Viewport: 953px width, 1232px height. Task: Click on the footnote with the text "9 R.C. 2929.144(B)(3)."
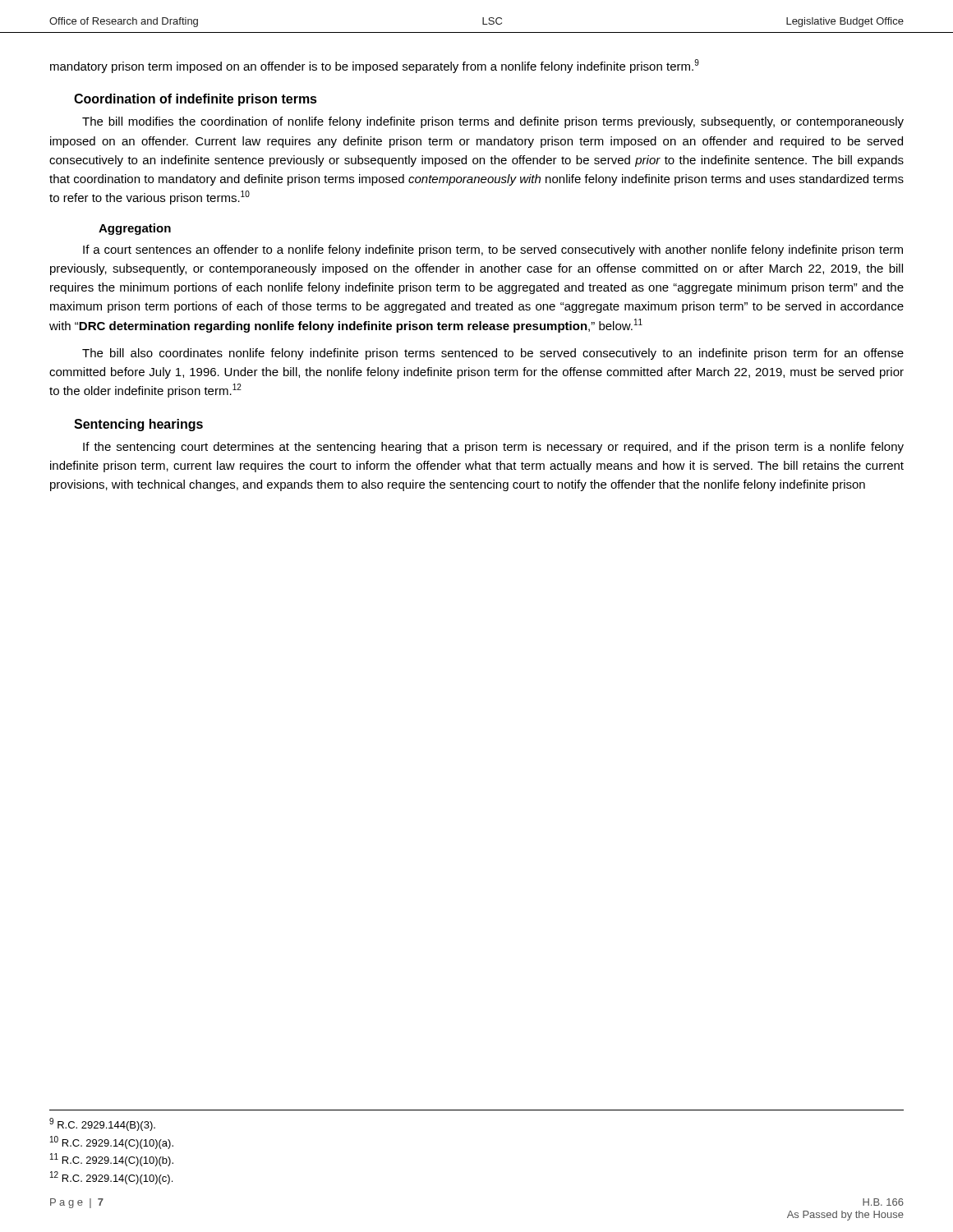[103, 1124]
